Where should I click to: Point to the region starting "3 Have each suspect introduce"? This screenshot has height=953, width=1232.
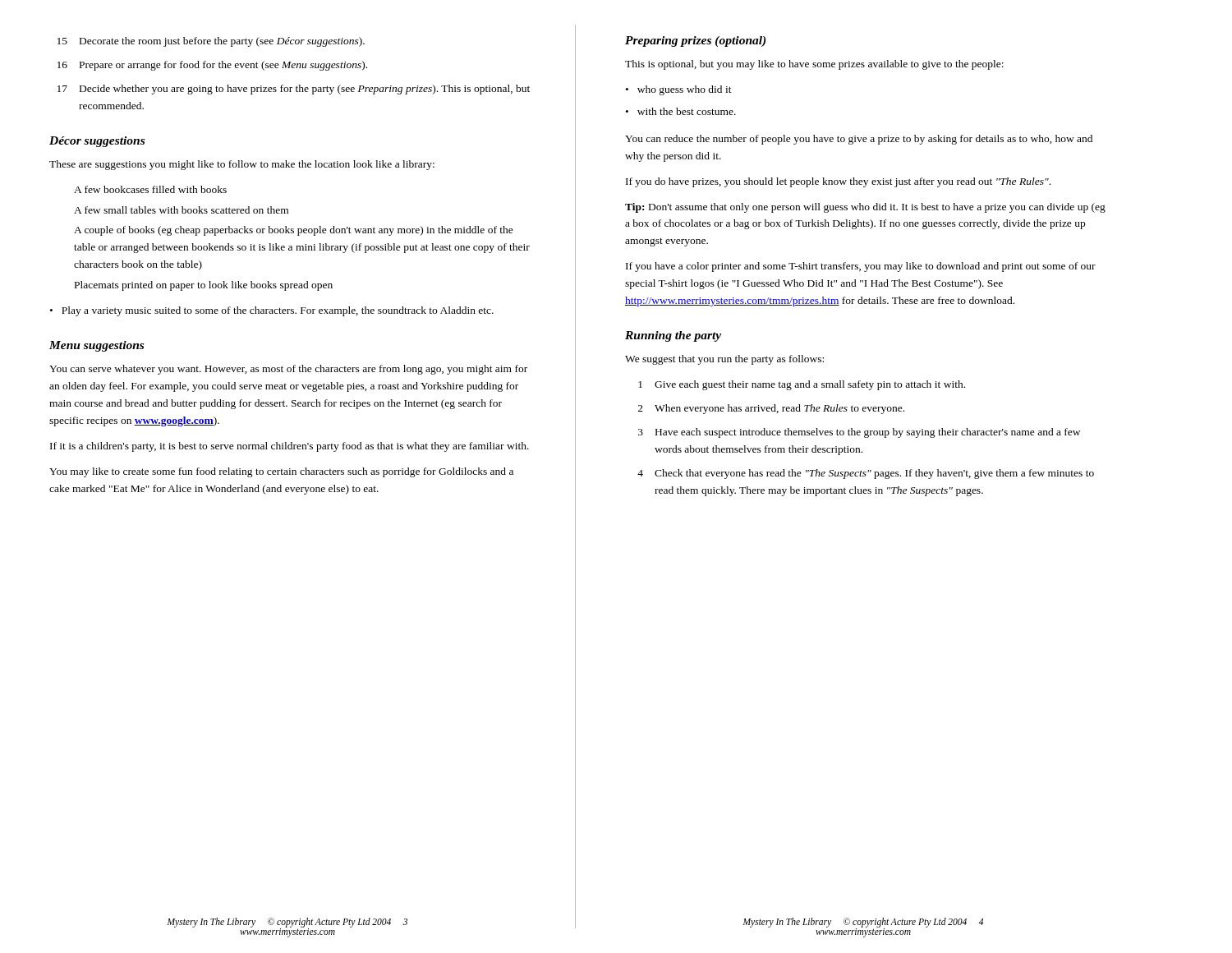tap(867, 441)
